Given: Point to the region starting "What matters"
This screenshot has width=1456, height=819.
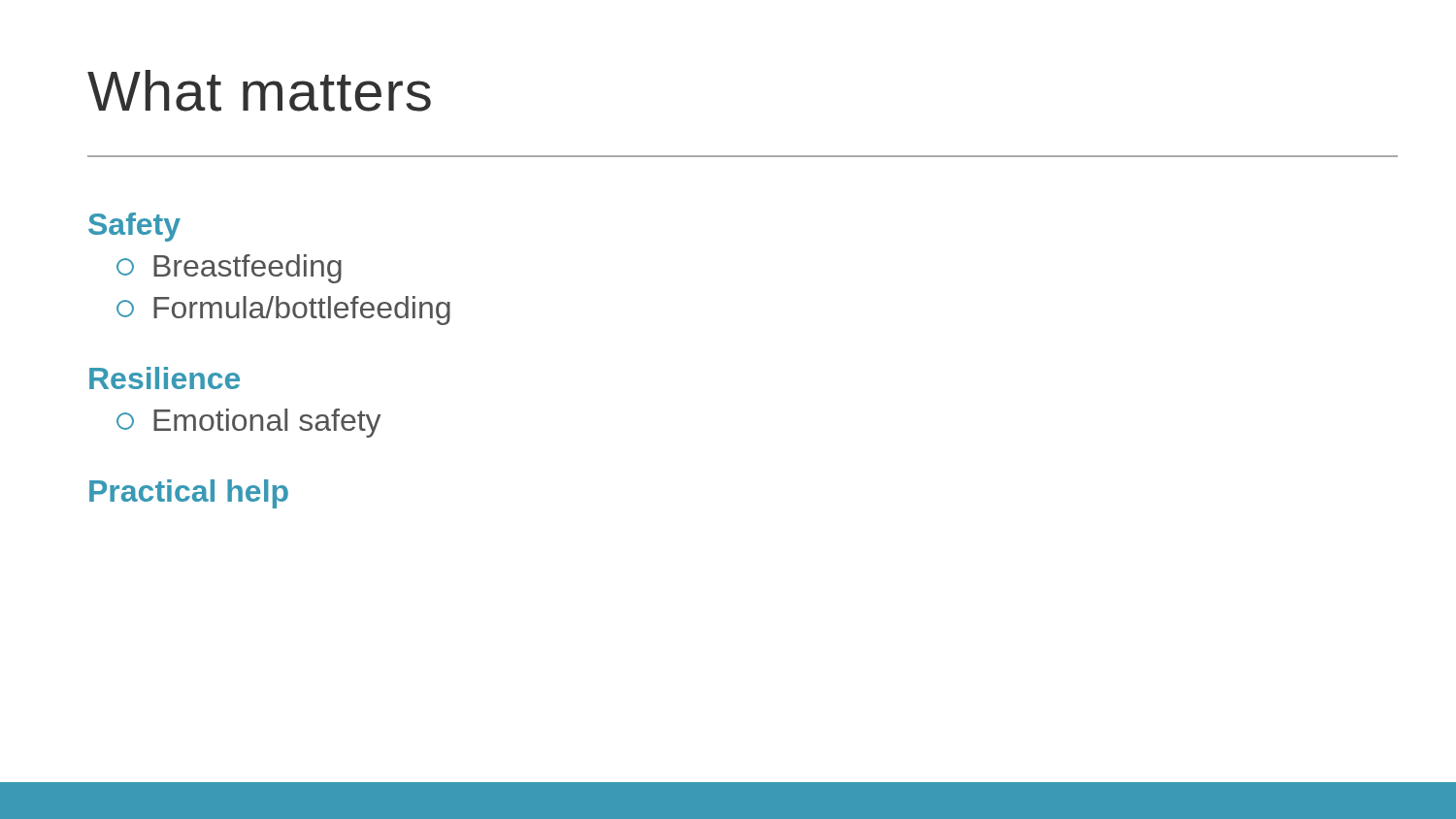Looking at the screenshot, I should tap(261, 91).
